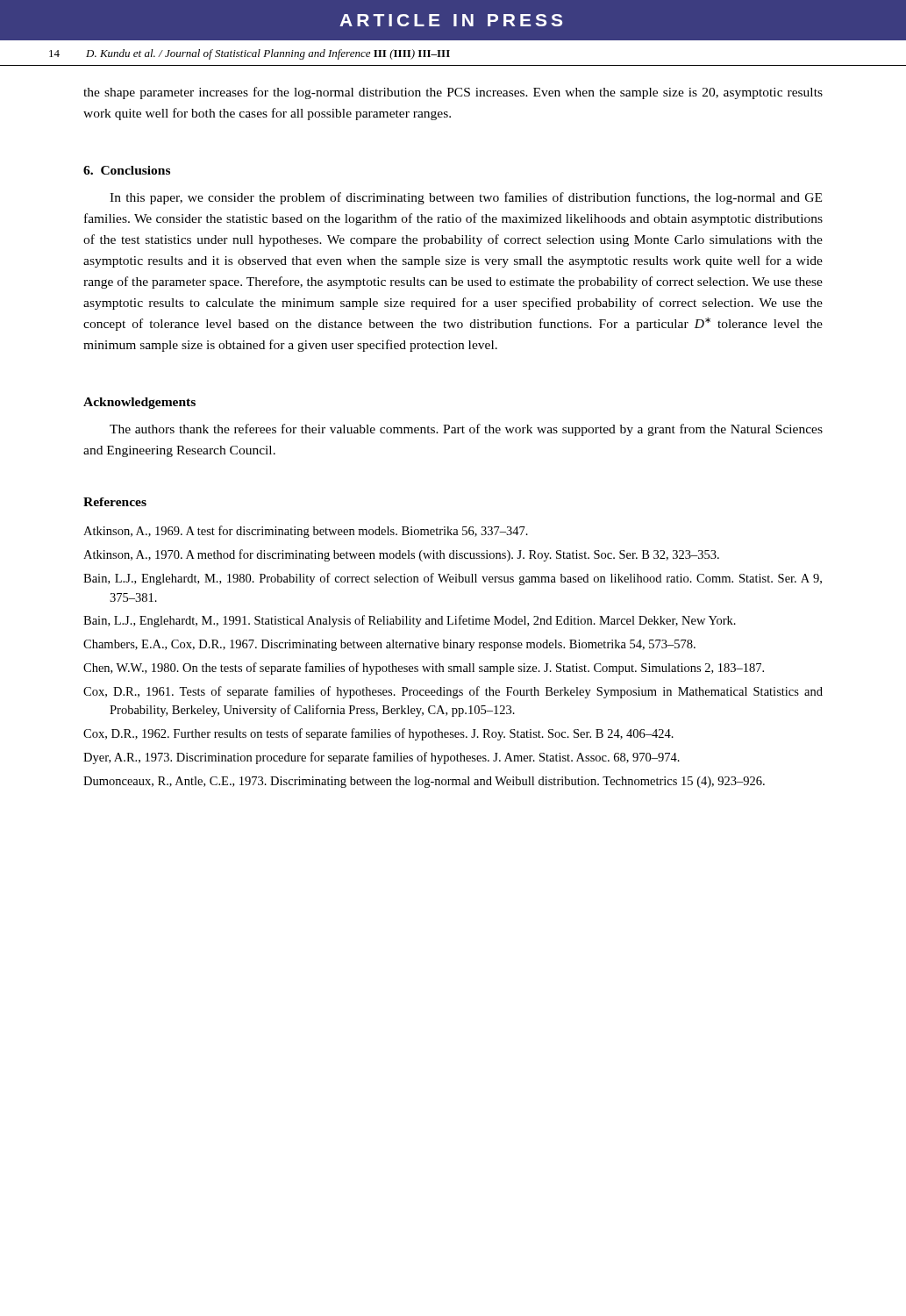This screenshot has height=1316, width=906.
Task: Point to the element starting "Chen, W.W., 1980."
Action: click(x=424, y=668)
